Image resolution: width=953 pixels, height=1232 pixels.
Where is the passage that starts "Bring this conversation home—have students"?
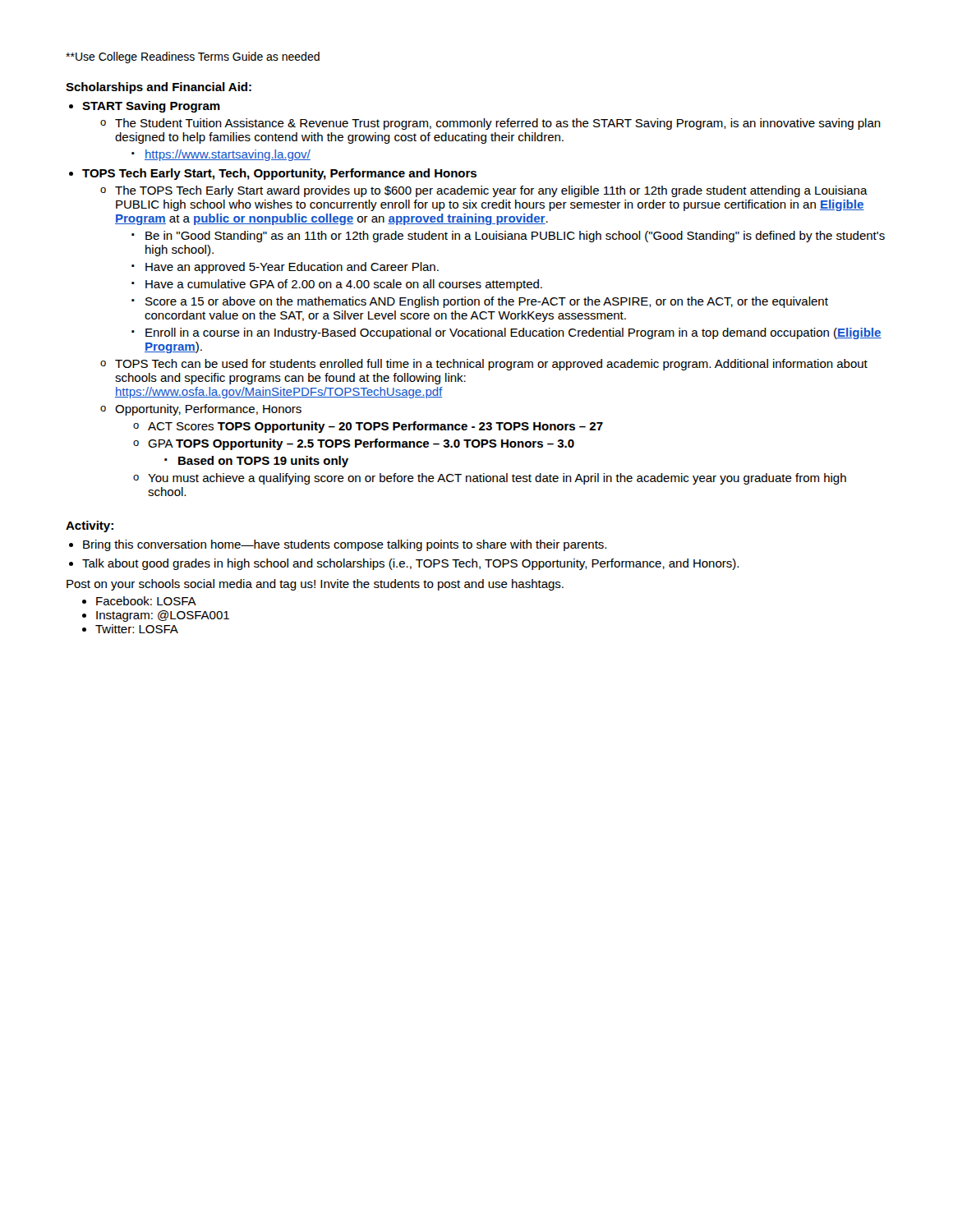point(485,544)
